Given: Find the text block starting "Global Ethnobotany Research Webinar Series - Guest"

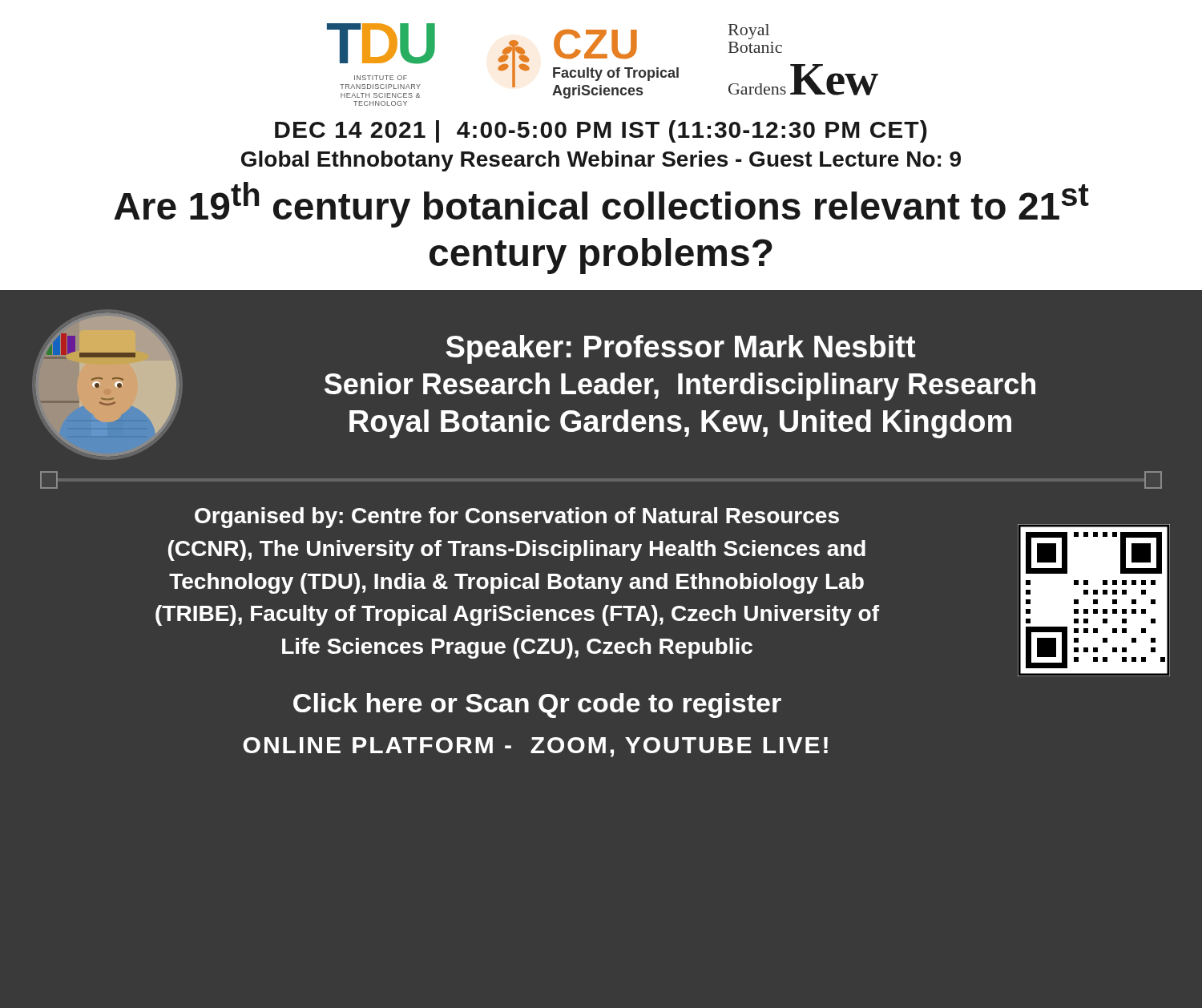Looking at the screenshot, I should pyautogui.click(x=601, y=159).
